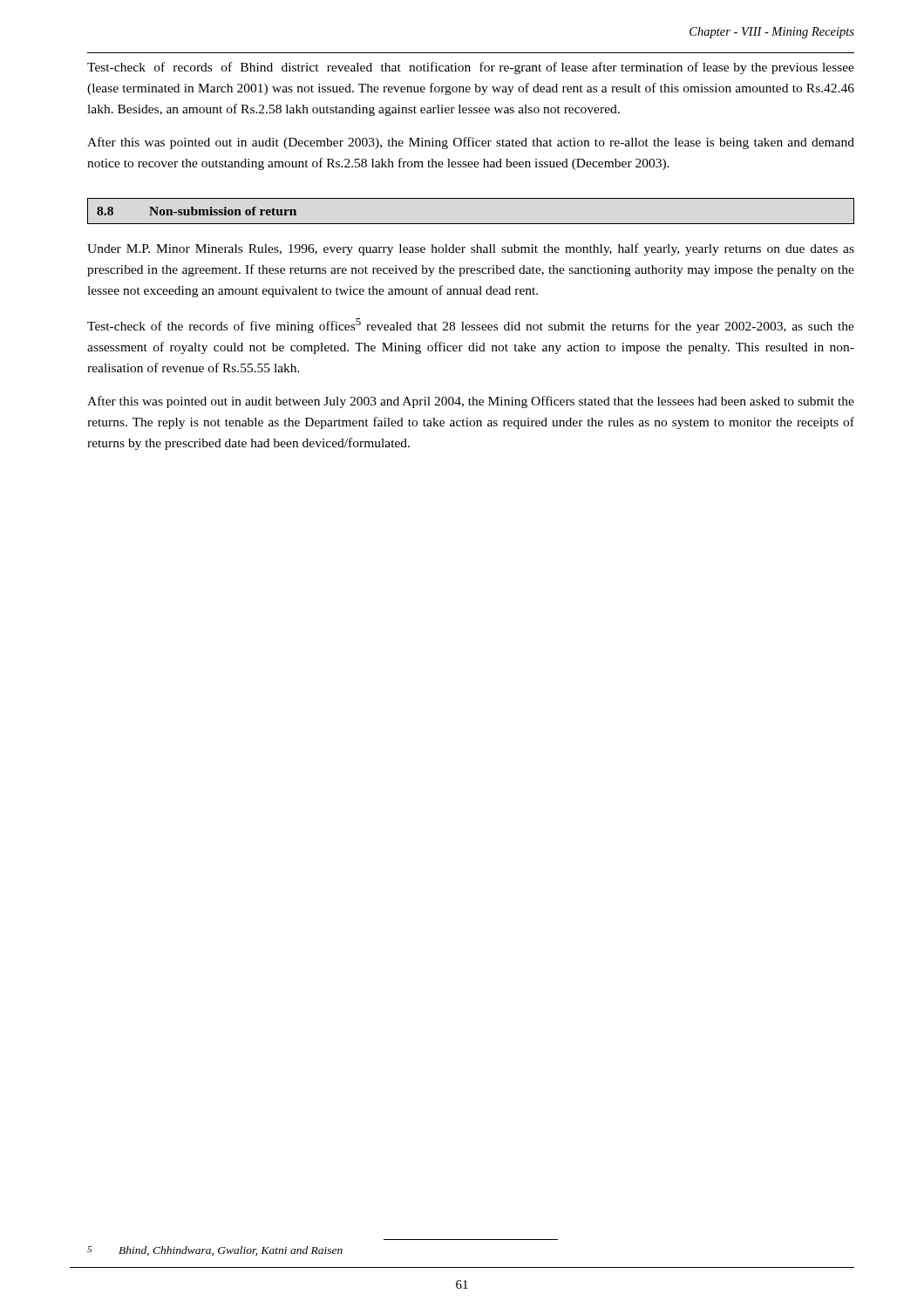This screenshot has width=924, height=1308.
Task: Find the passage starting "After this was pointed out in audit (December"
Action: pyautogui.click(x=471, y=152)
